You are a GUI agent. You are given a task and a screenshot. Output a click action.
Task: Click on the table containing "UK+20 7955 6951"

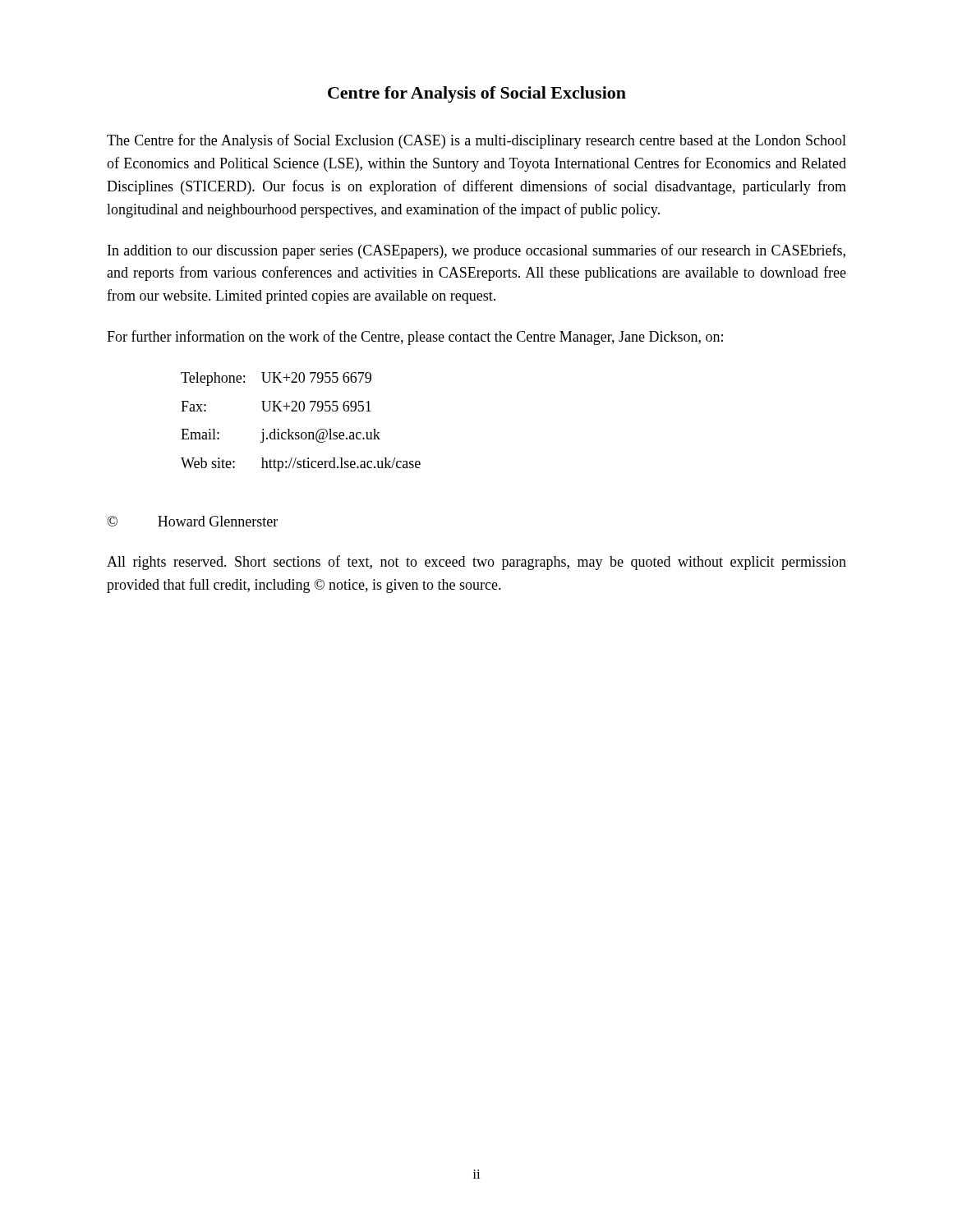476,421
